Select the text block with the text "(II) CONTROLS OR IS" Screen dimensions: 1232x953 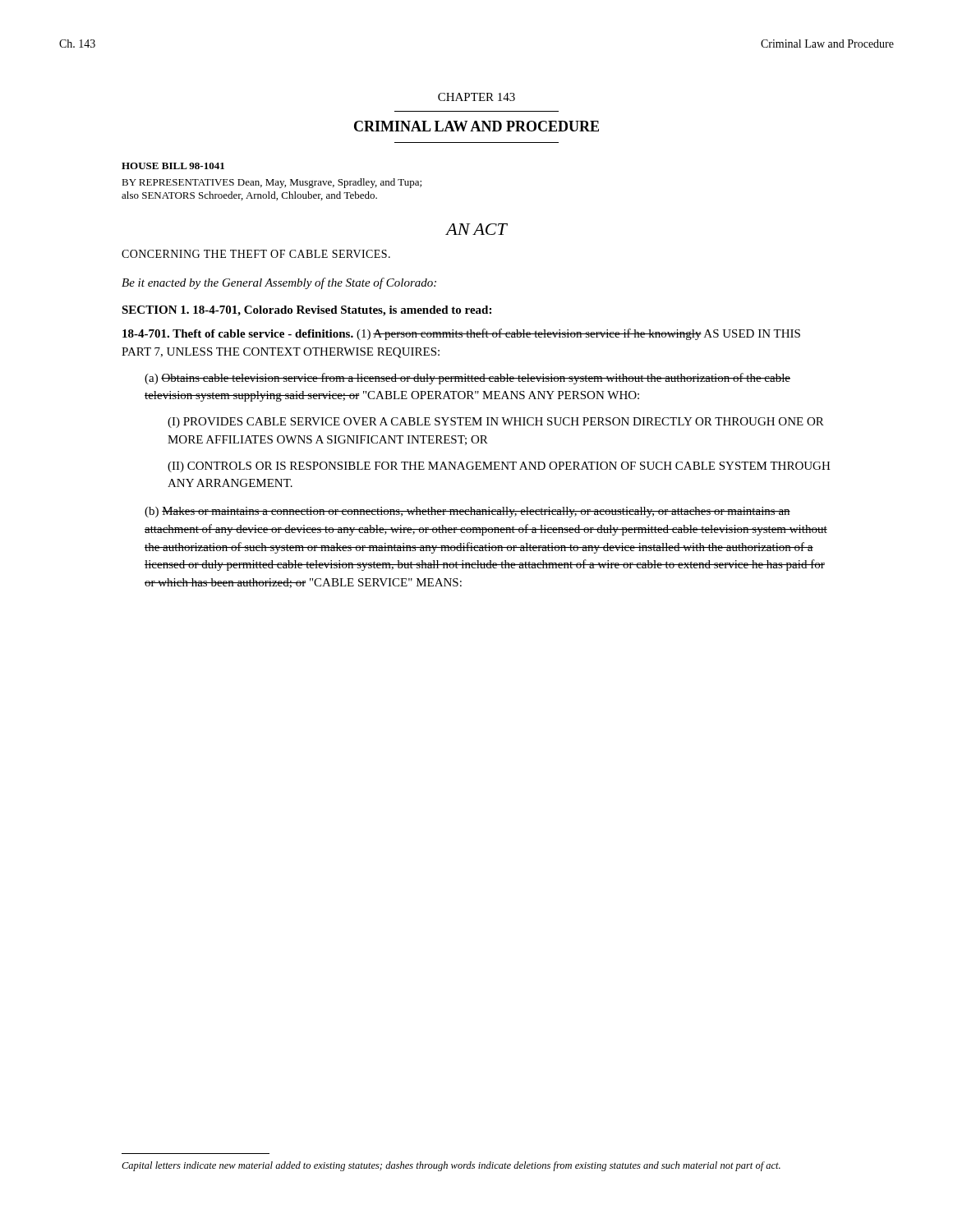(499, 474)
